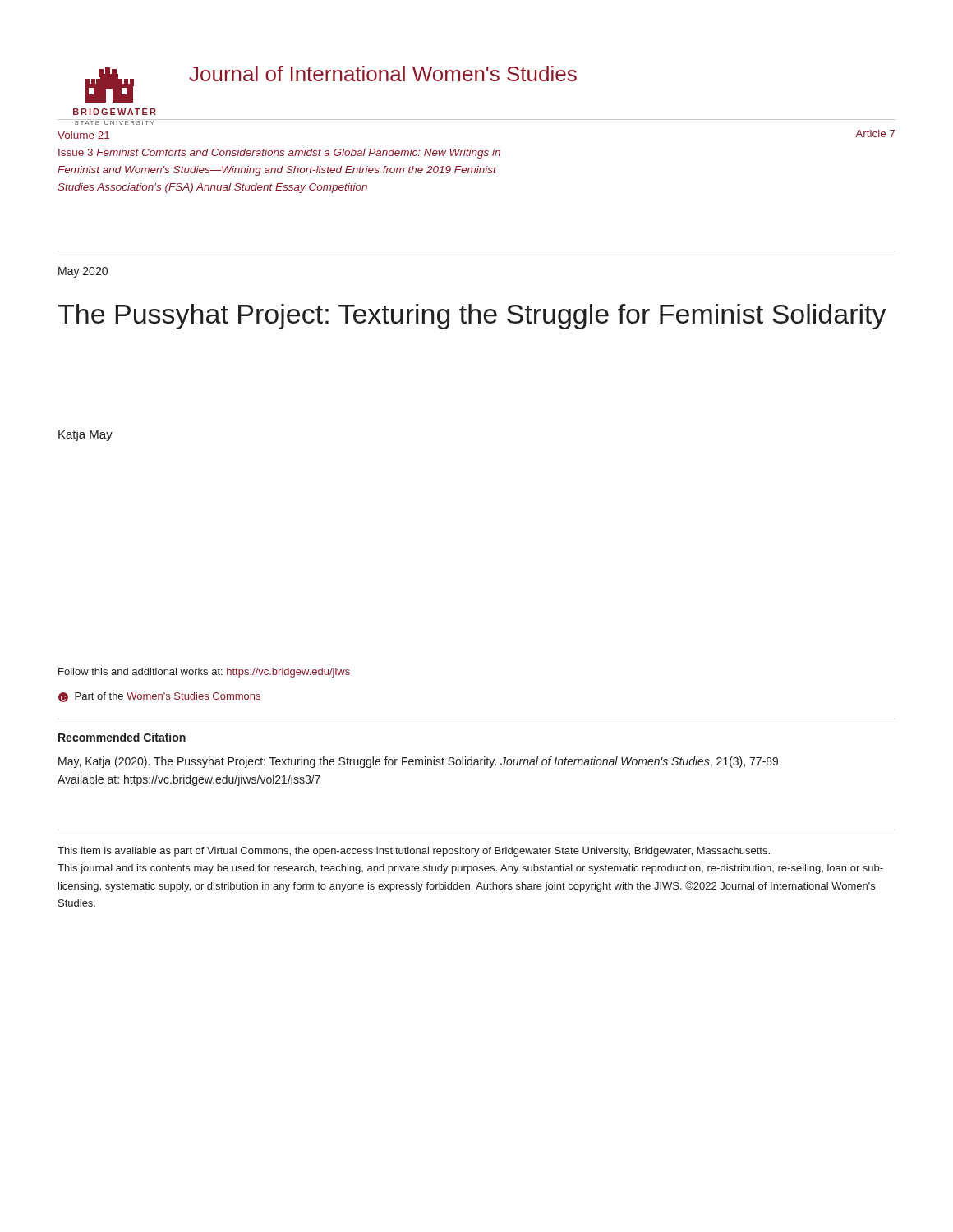Click on the region starting "May, Katja (2020). The Pussyhat"
Image resolution: width=953 pixels, height=1232 pixels.
point(420,770)
